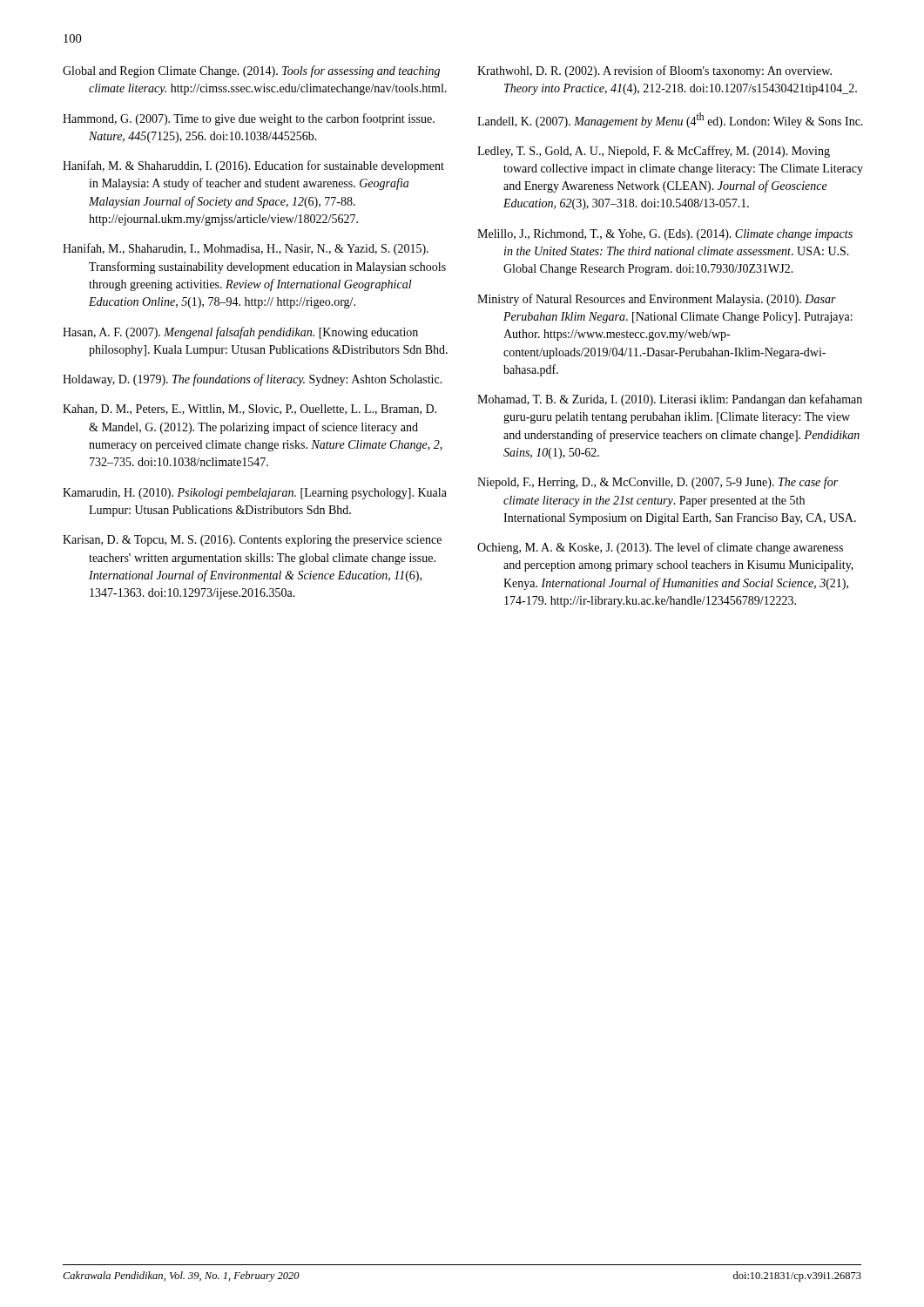The image size is (924, 1307).
Task: Navigate to the element starting "Krathwohl, D. R. (2002). A"
Action: (671, 80)
